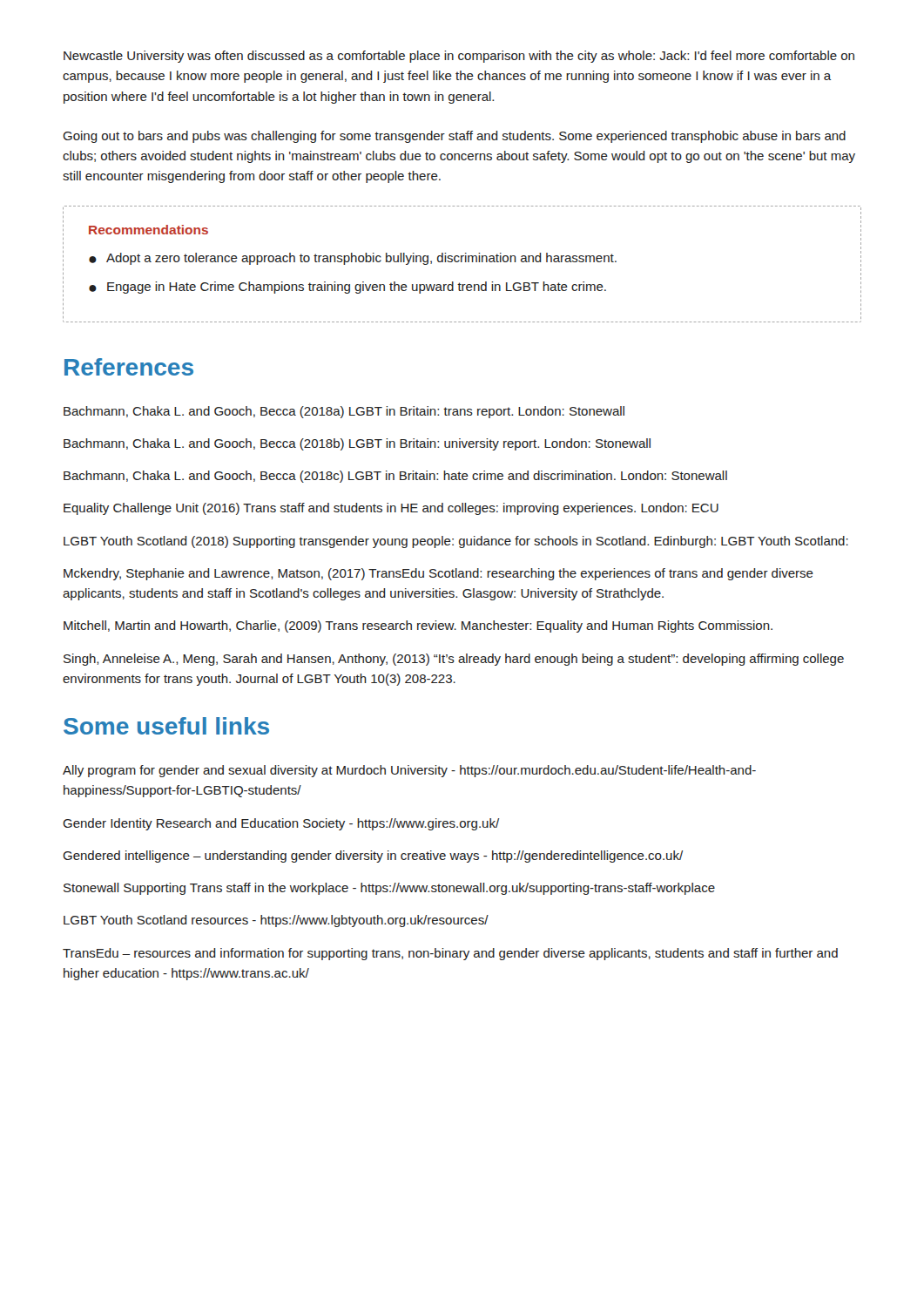Screen dimensions: 1307x924
Task: Find the block on this page that starts "Newcastle University was often discussed as a"
Action: coord(459,76)
